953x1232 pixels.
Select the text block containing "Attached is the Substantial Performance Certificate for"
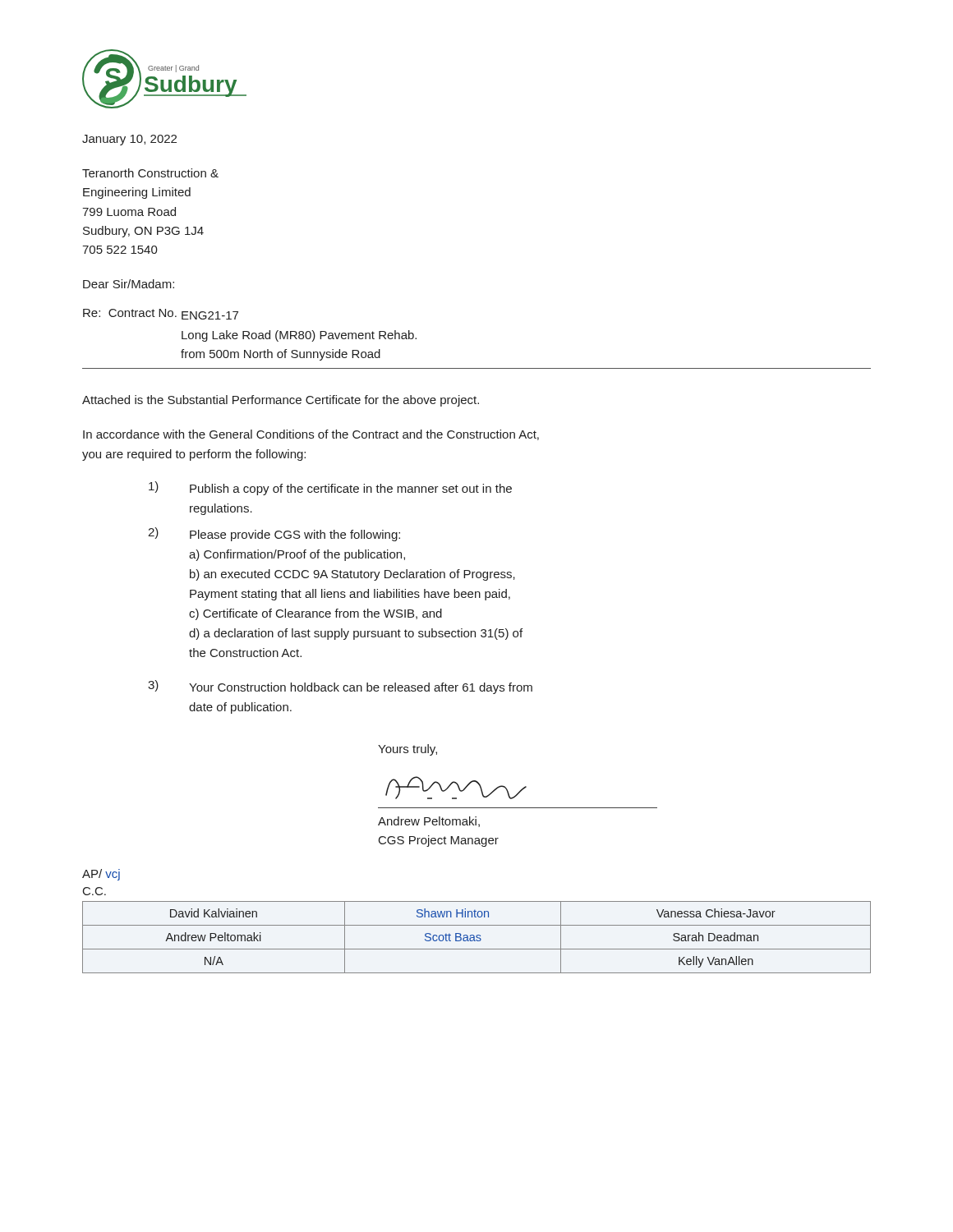[281, 400]
